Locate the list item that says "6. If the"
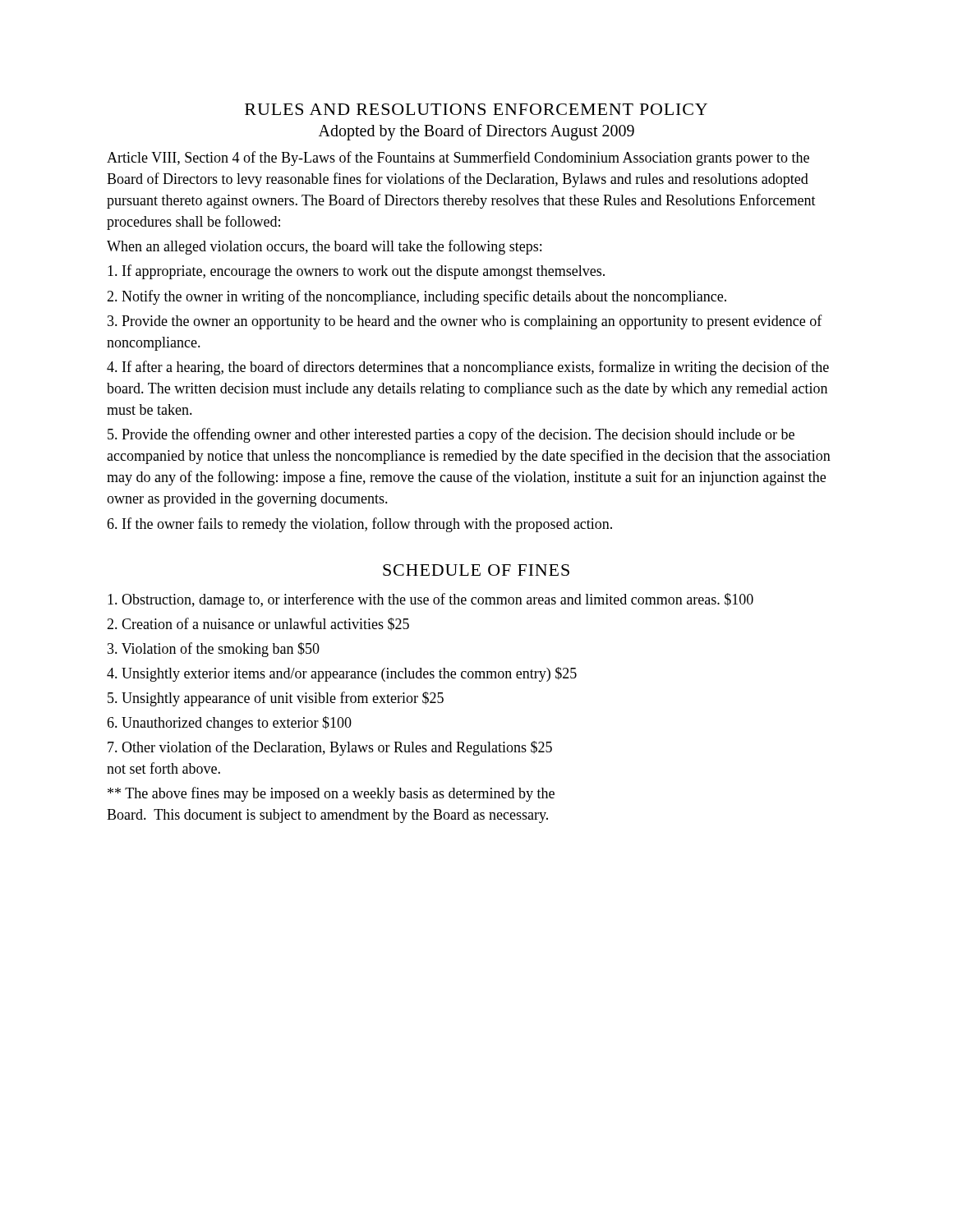 [x=360, y=524]
